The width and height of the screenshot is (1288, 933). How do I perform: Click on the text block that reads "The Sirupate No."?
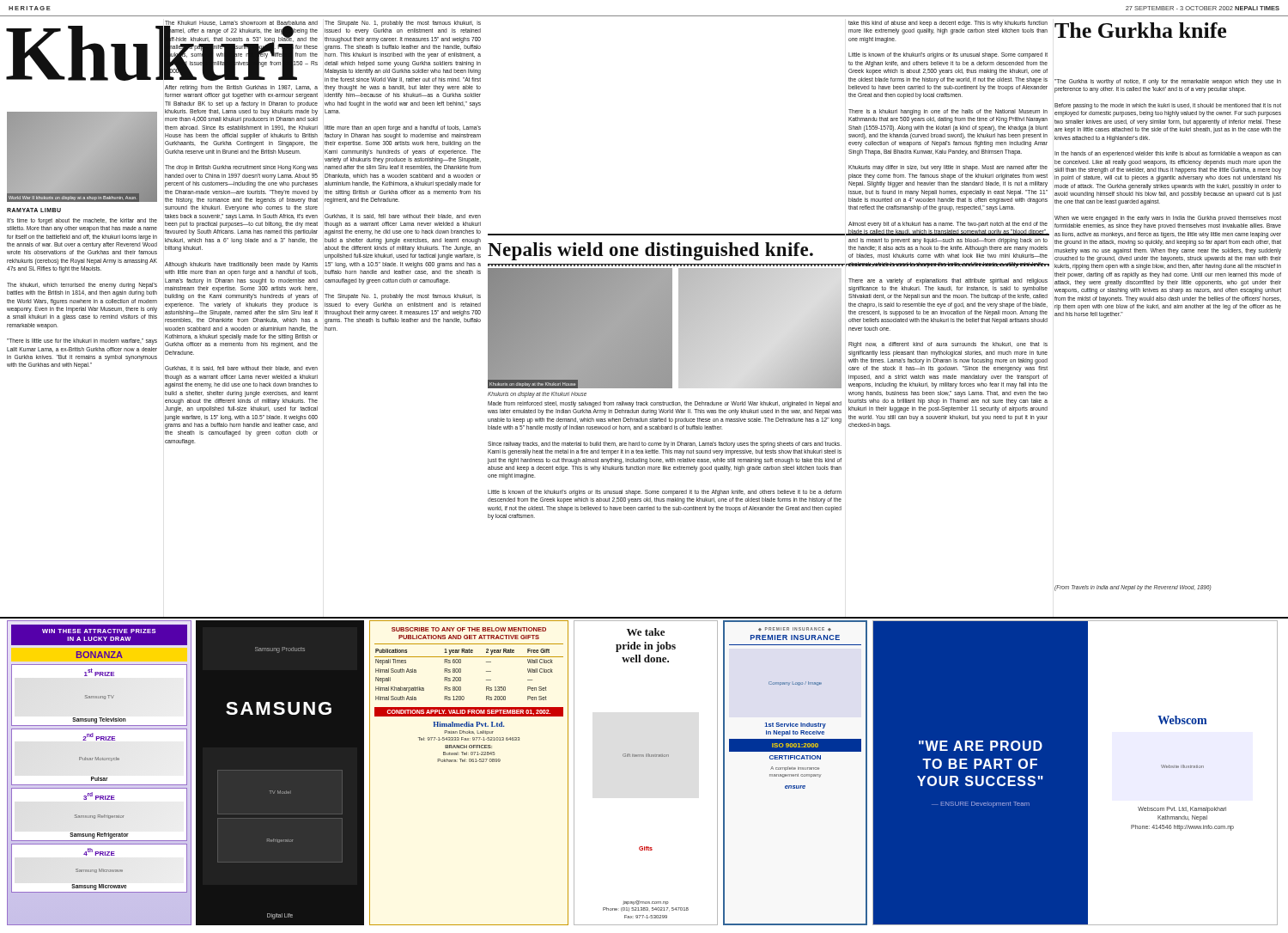[x=403, y=176]
